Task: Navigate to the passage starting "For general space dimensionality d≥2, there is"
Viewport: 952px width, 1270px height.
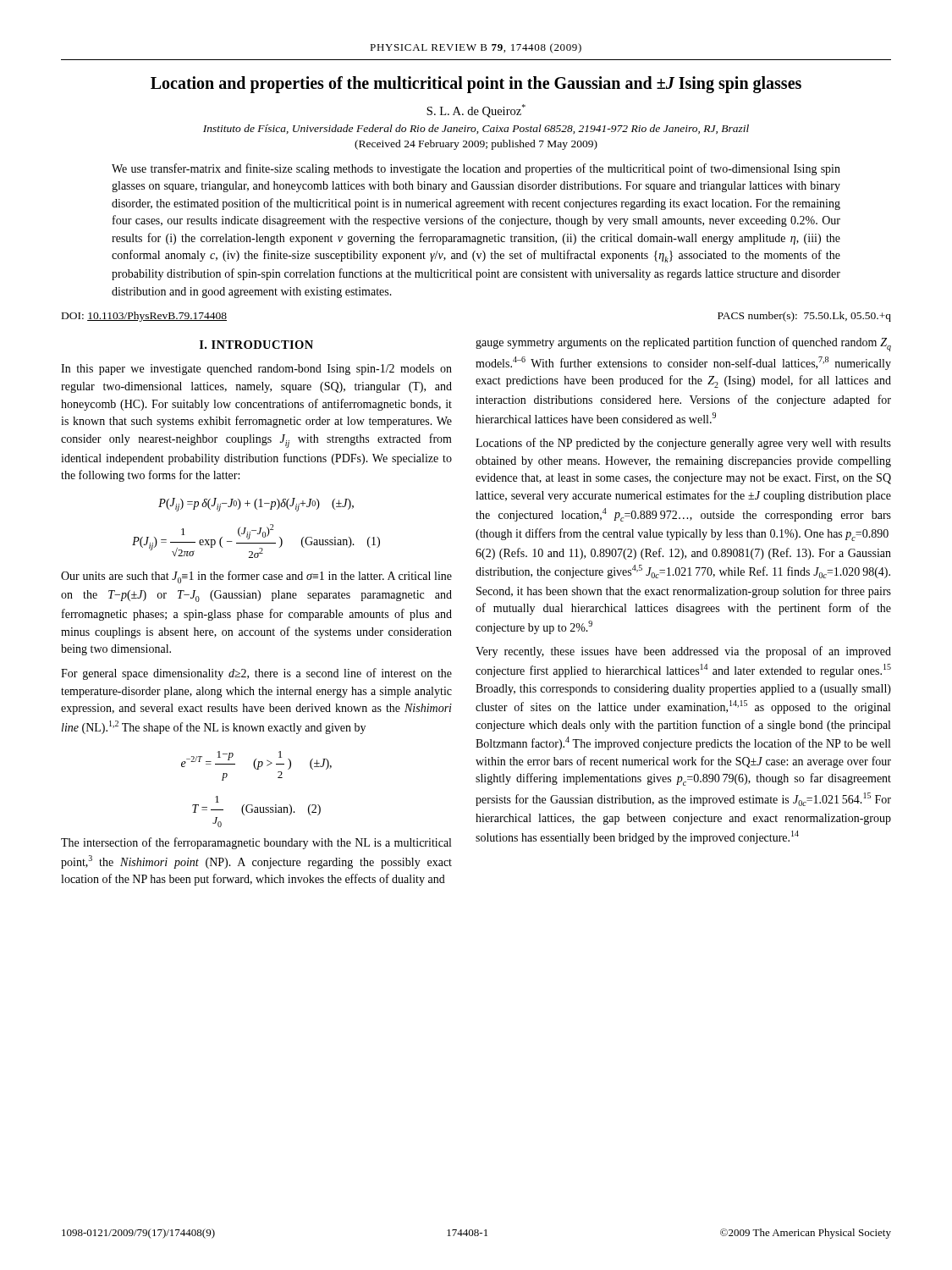Action: [x=256, y=701]
